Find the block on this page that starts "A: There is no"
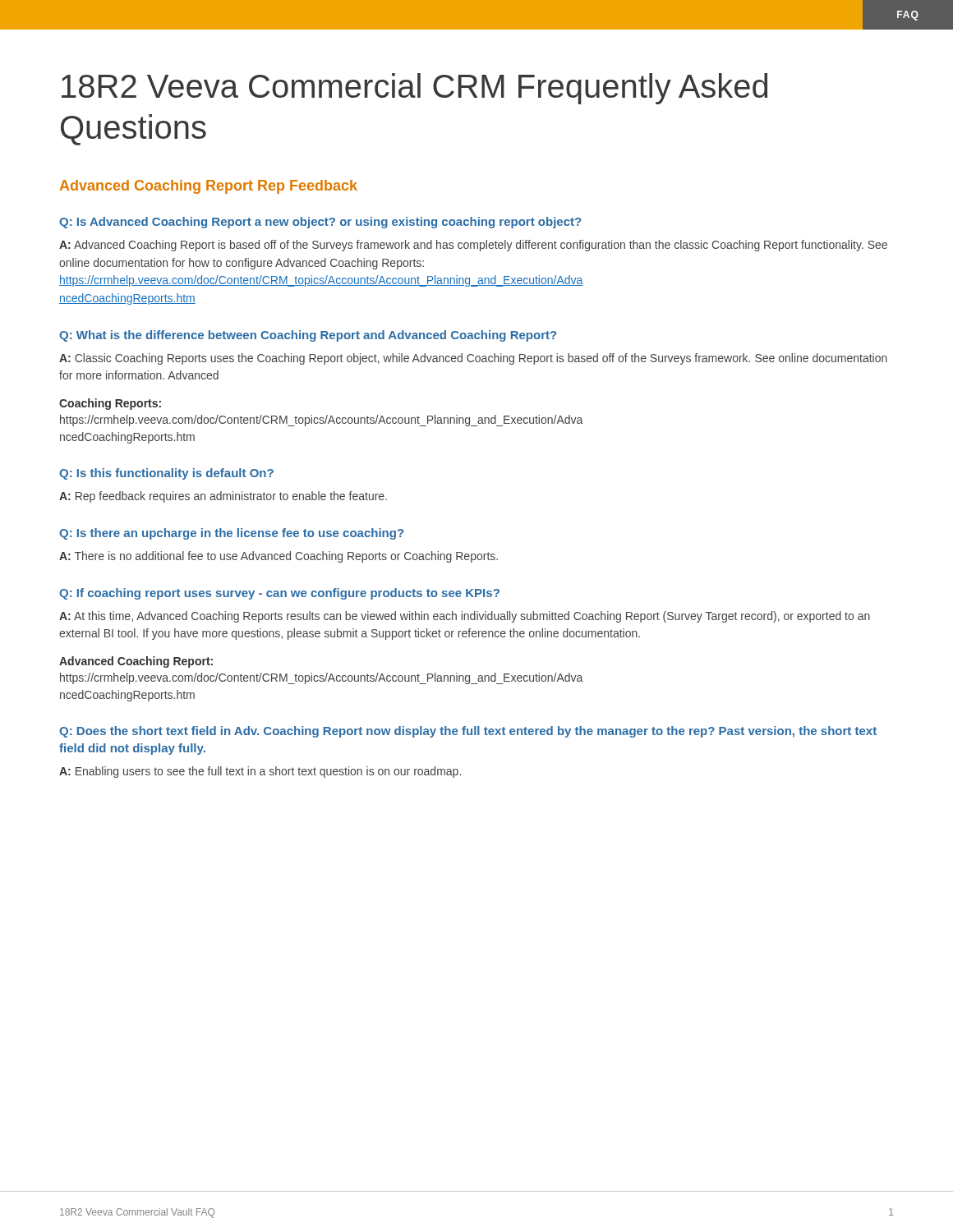 pyautogui.click(x=279, y=556)
